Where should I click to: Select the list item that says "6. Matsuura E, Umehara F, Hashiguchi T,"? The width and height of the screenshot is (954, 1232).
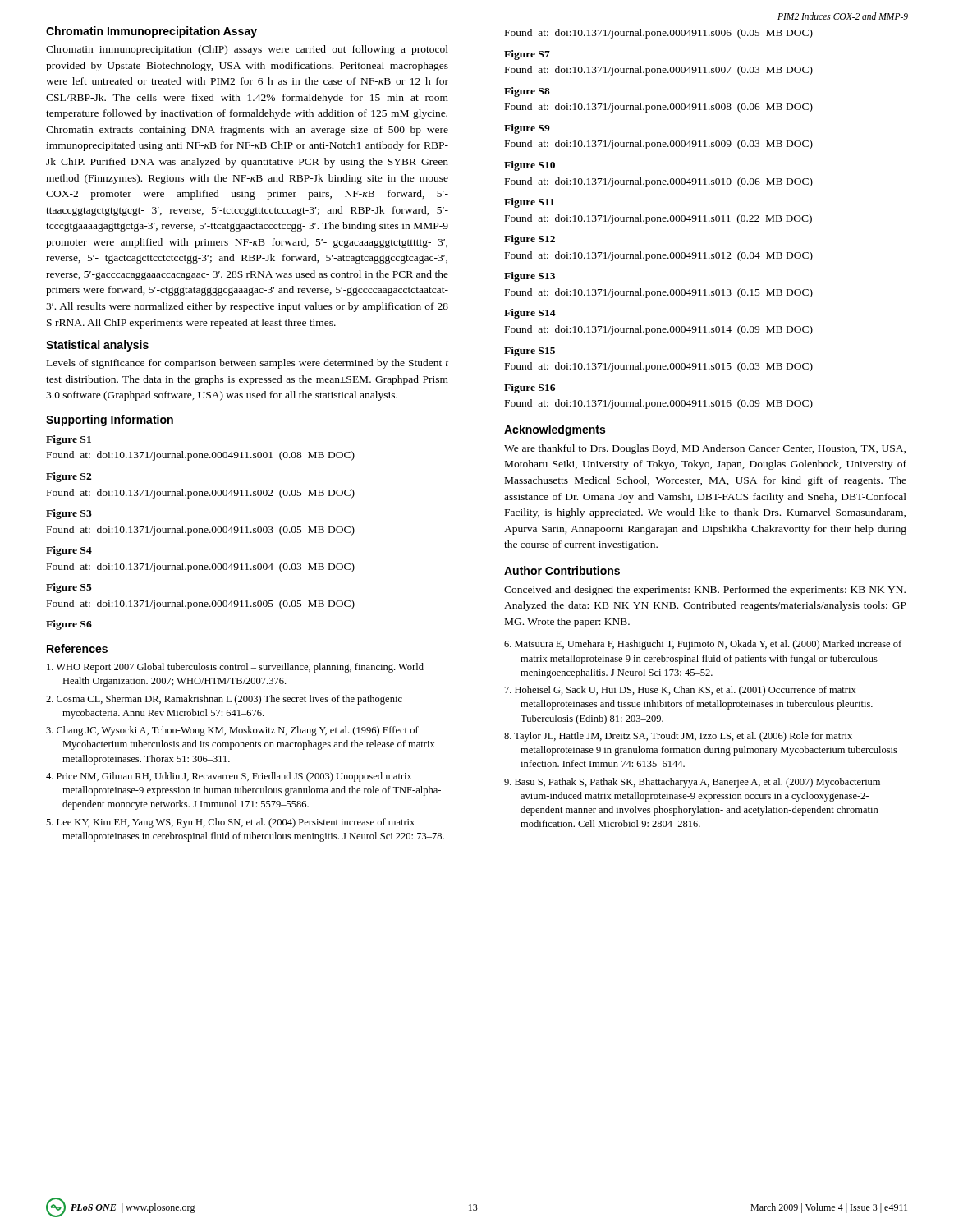(703, 658)
